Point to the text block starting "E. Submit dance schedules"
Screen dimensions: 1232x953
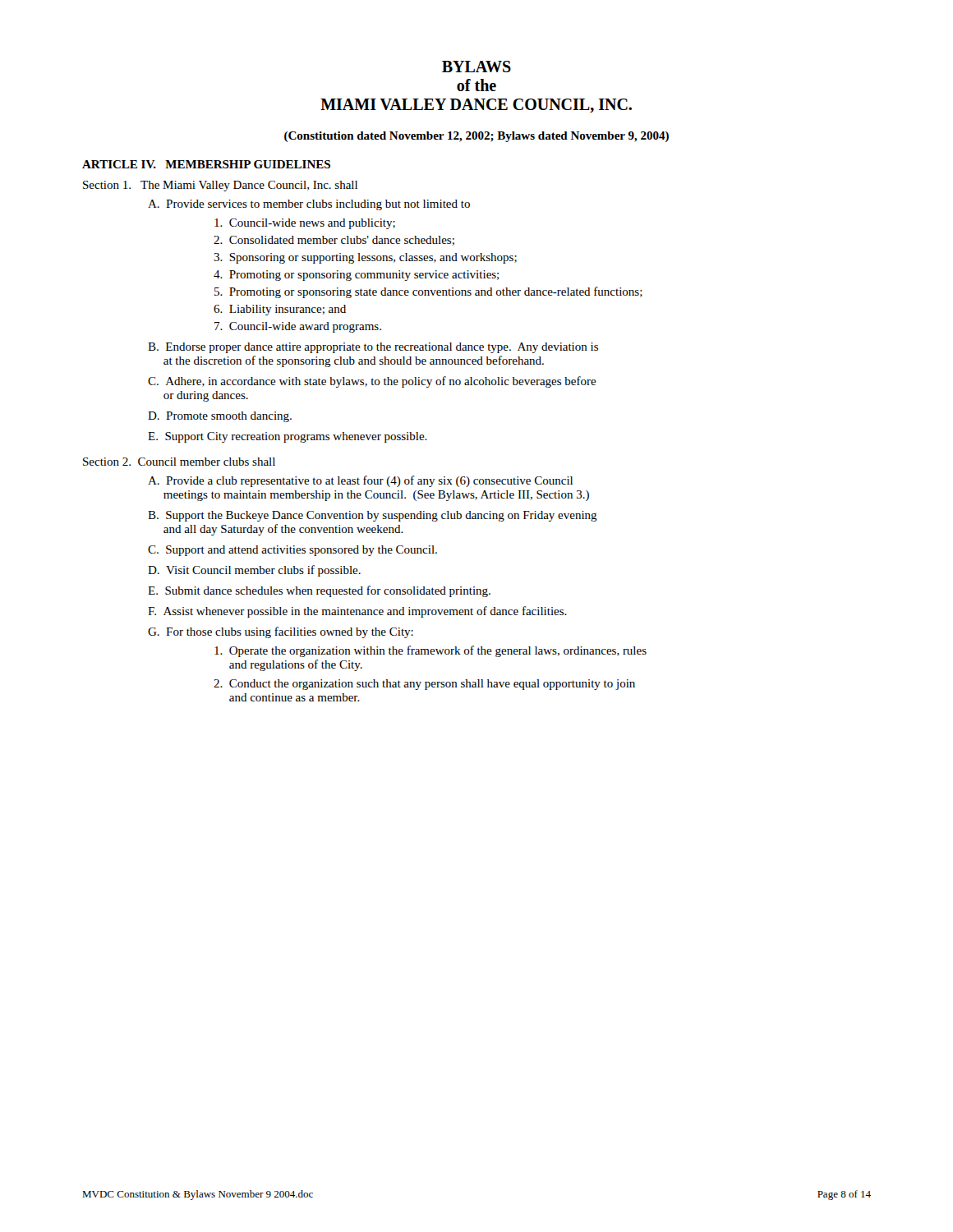[x=320, y=591]
